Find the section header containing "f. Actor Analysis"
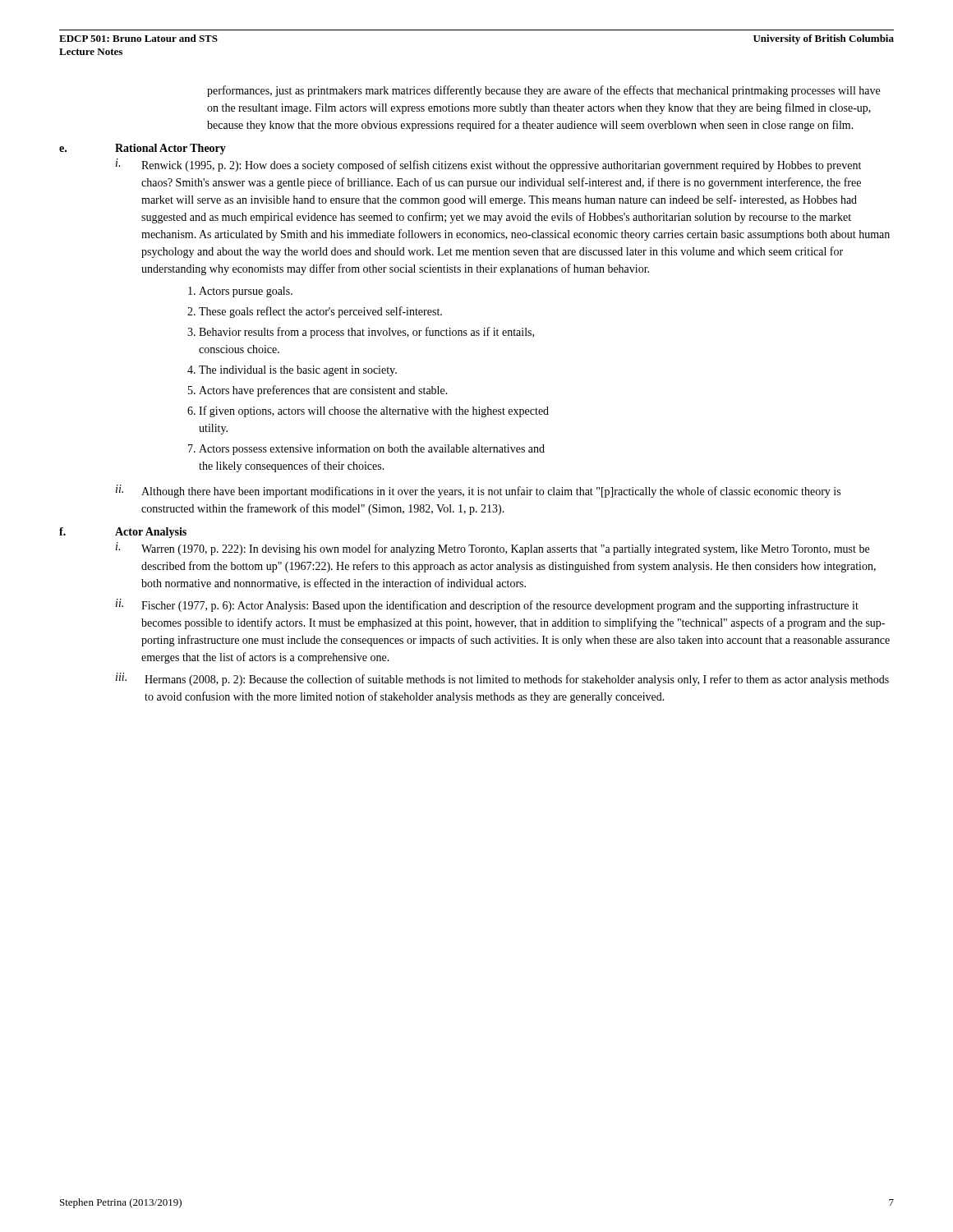Image resolution: width=953 pixels, height=1232 pixels. click(x=123, y=532)
